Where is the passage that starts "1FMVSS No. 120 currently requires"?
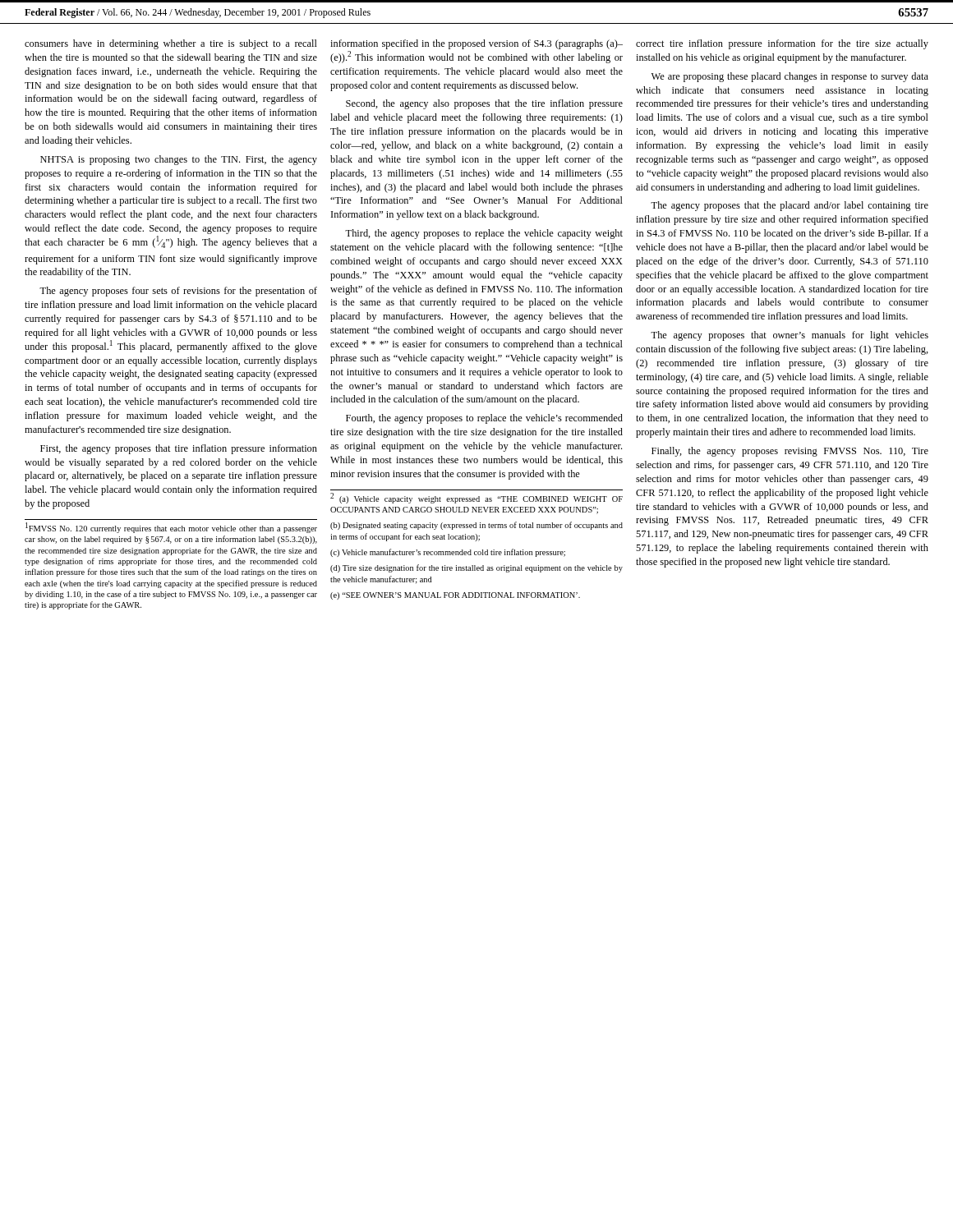The image size is (953, 1232). (171, 566)
